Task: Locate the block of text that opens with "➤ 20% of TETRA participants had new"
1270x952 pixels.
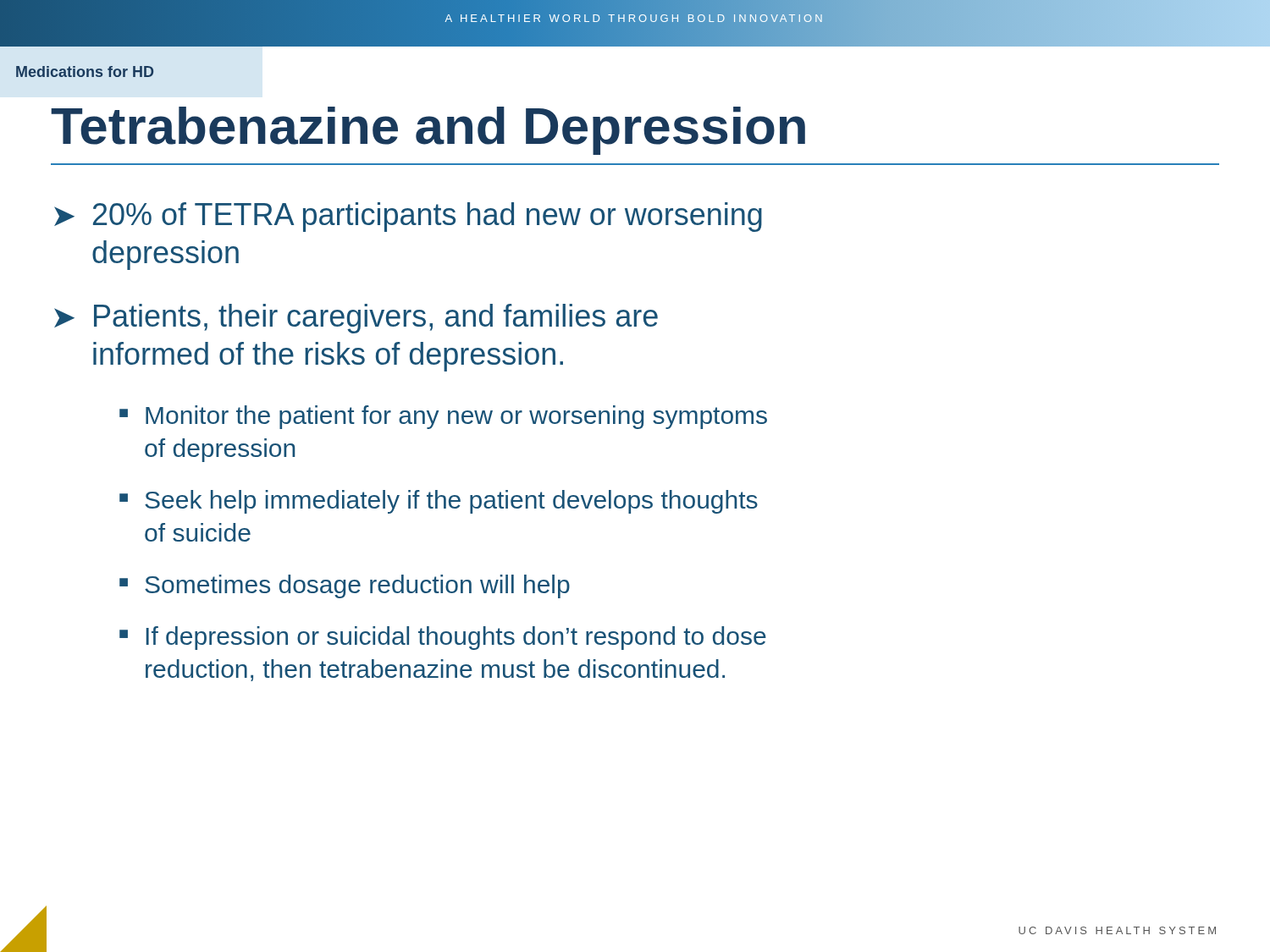Action: tap(407, 234)
